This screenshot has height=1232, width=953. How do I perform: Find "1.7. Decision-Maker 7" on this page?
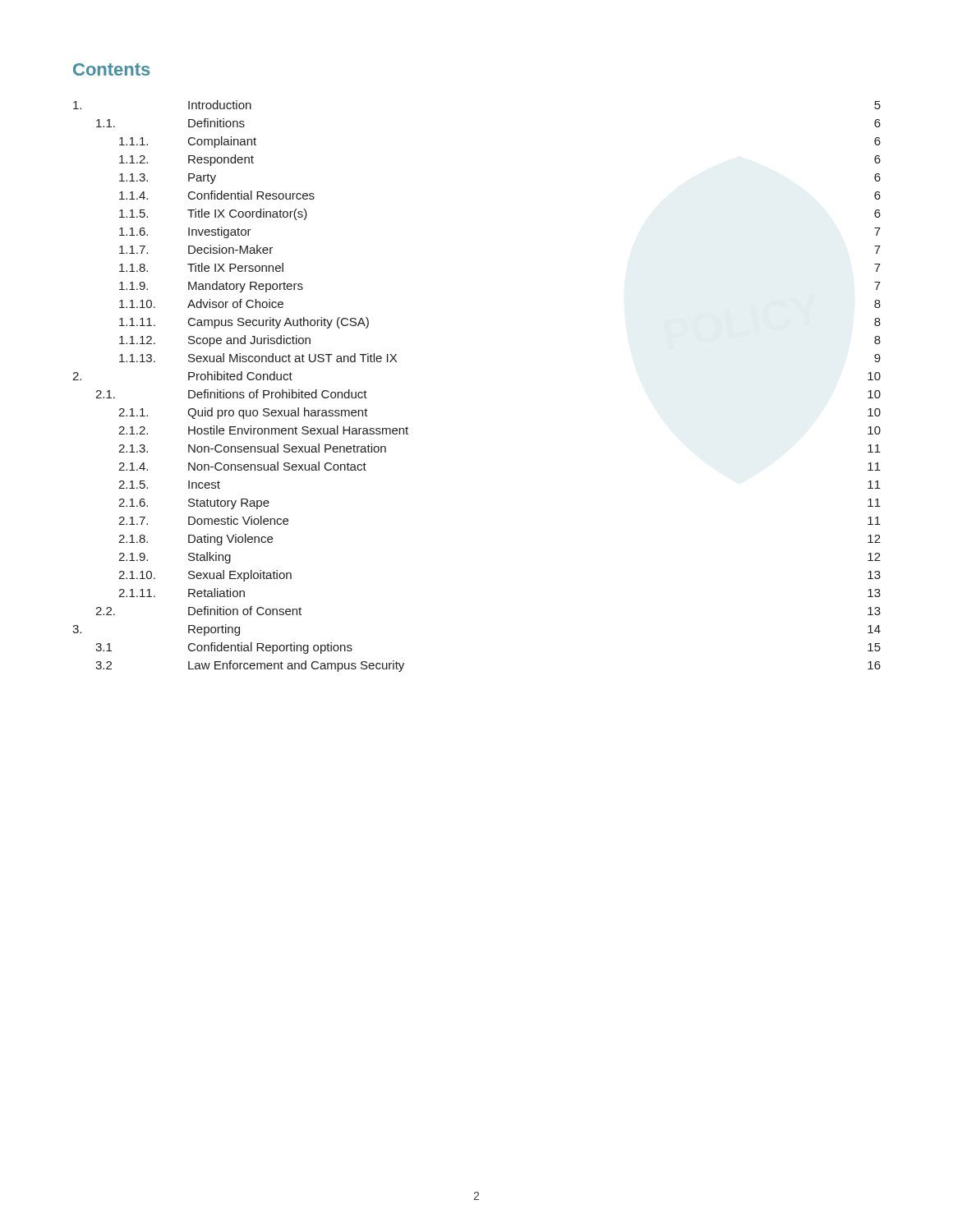tap(132, 249)
